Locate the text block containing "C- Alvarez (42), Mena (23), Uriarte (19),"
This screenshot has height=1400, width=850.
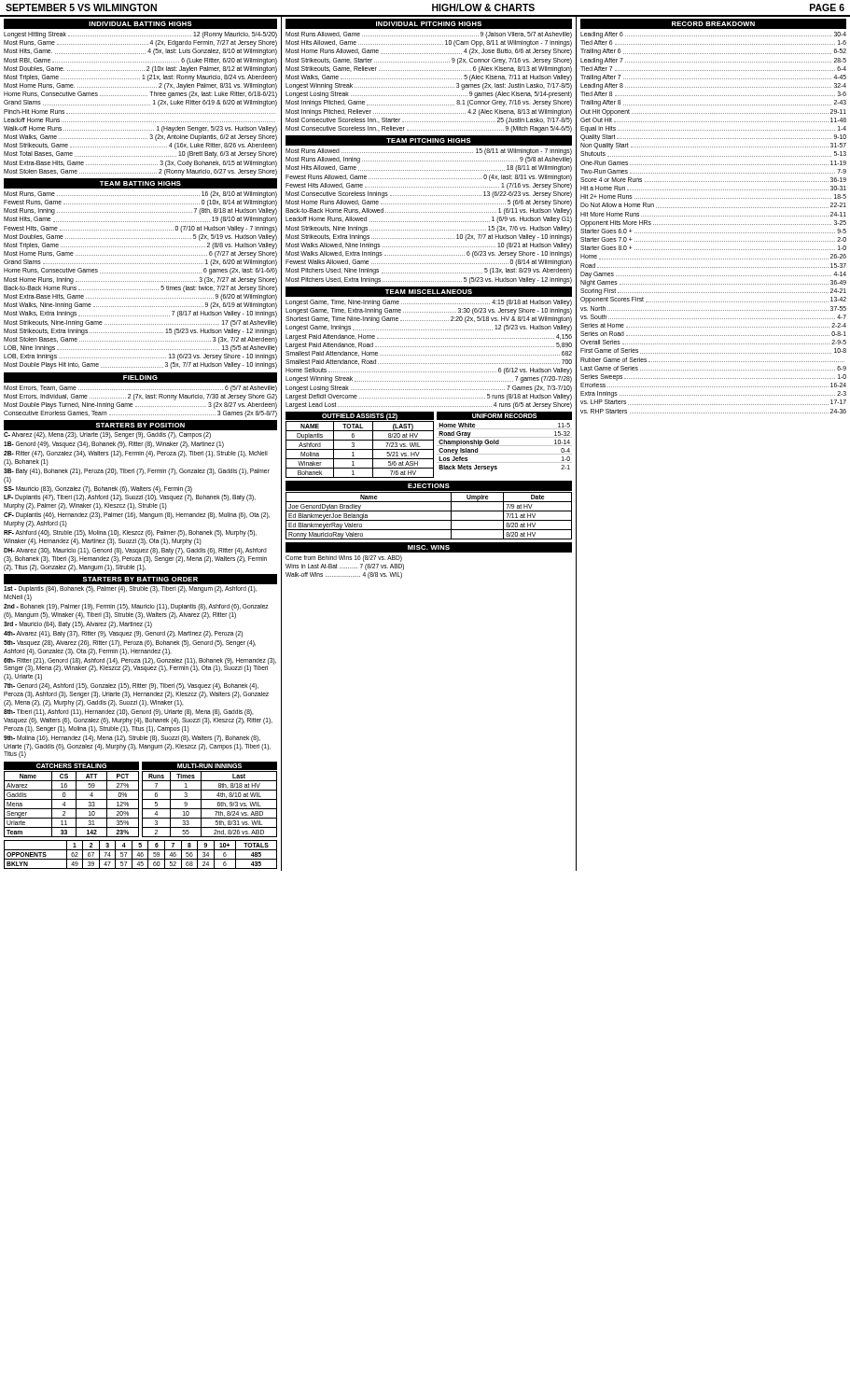coord(140,501)
